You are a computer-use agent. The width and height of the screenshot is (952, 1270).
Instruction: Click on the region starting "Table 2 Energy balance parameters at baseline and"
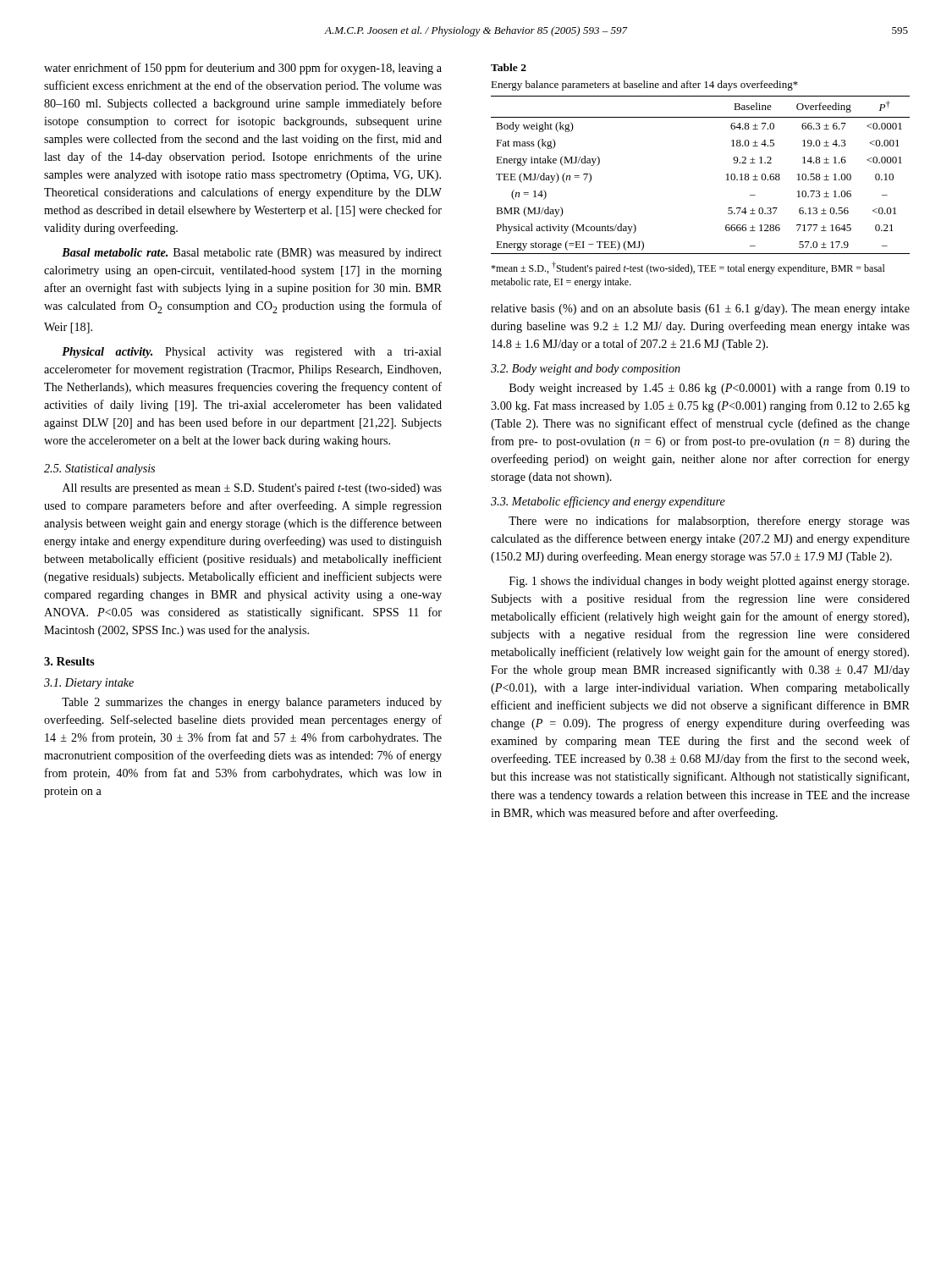coord(700,76)
